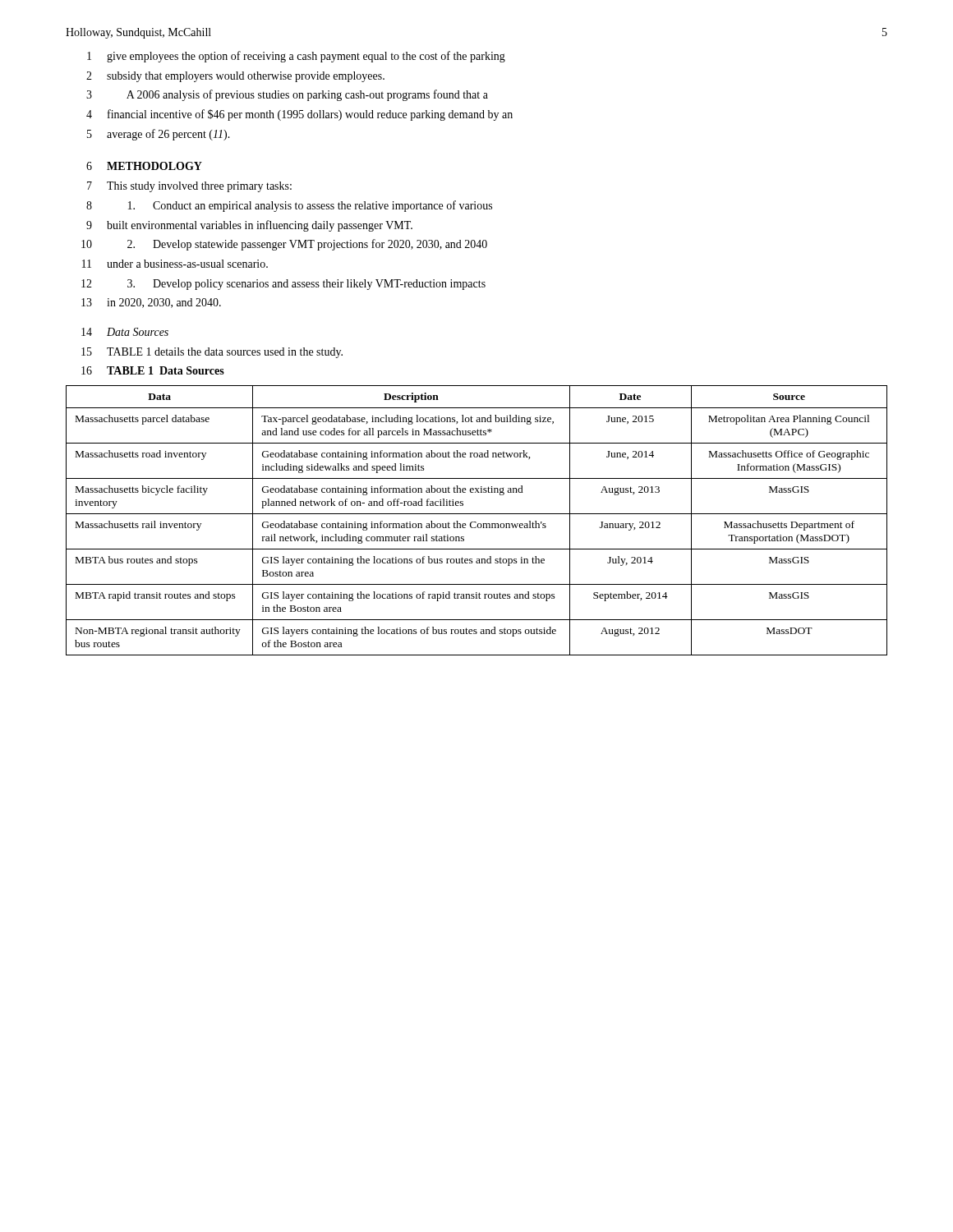Viewport: 953px width, 1232px height.
Task: Click the passage that begins "13 in 2020, 2030,"
Action: click(151, 303)
